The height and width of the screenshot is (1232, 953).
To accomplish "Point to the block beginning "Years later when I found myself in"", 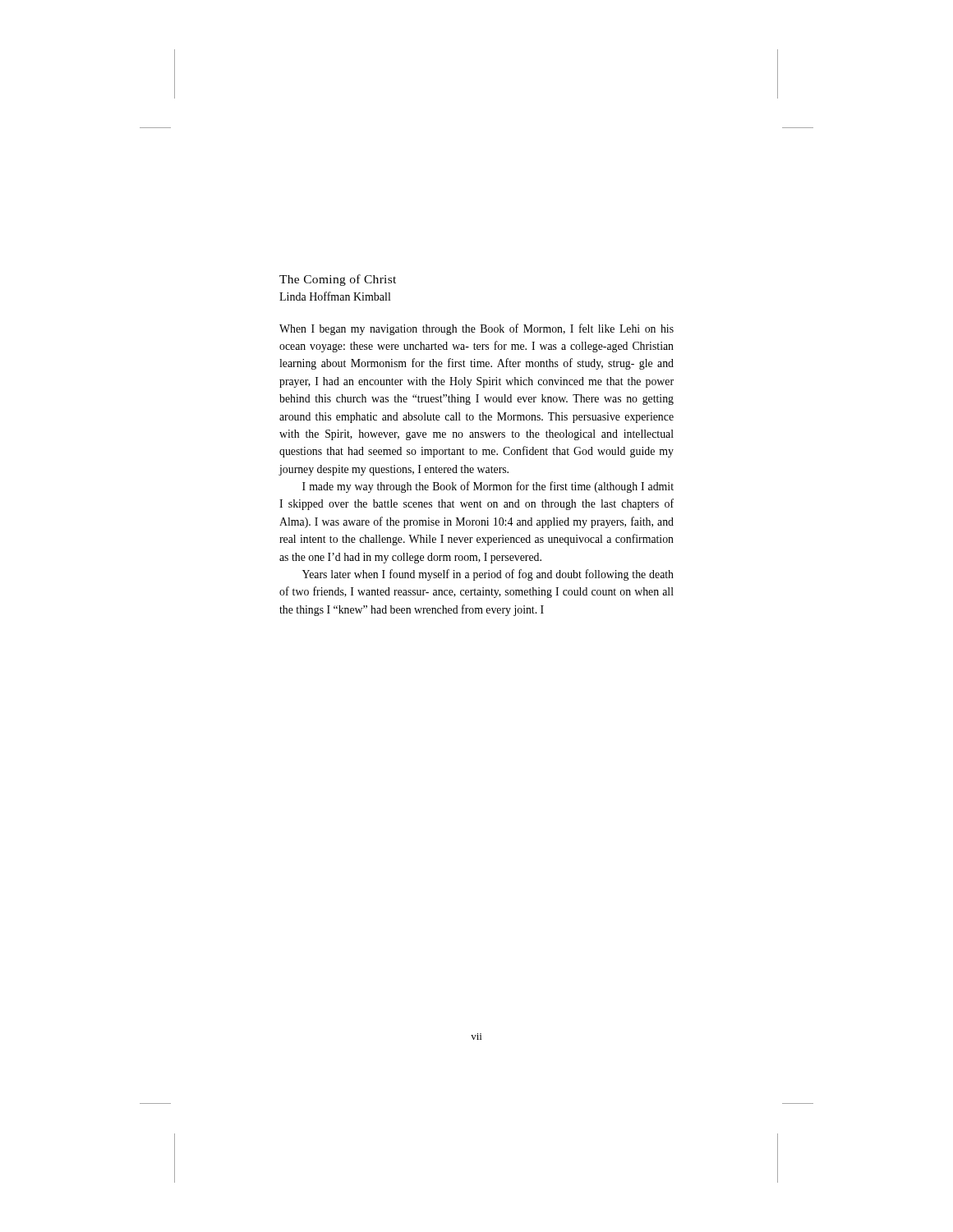I will 476,592.
